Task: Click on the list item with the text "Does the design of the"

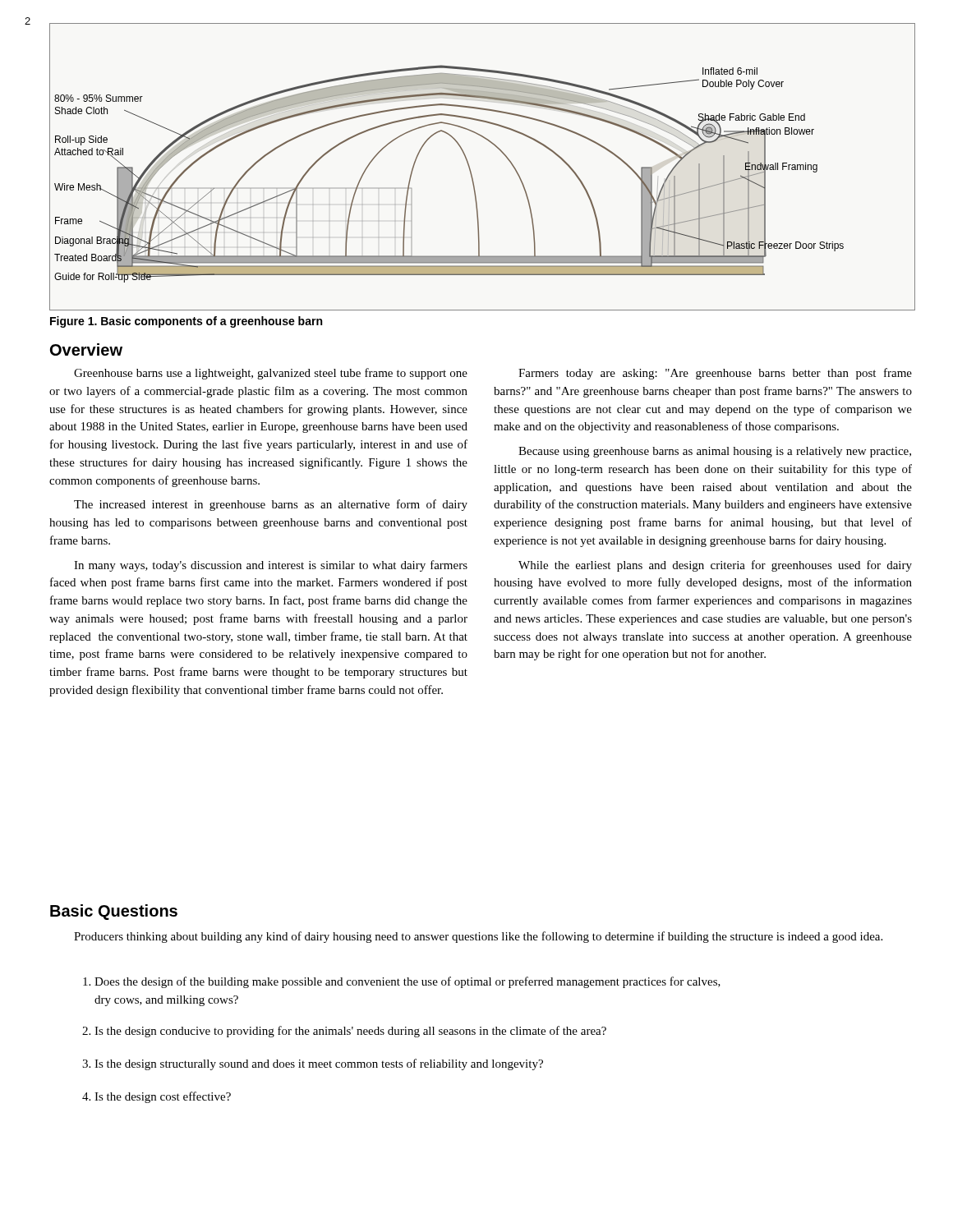Action: click(401, 990)
